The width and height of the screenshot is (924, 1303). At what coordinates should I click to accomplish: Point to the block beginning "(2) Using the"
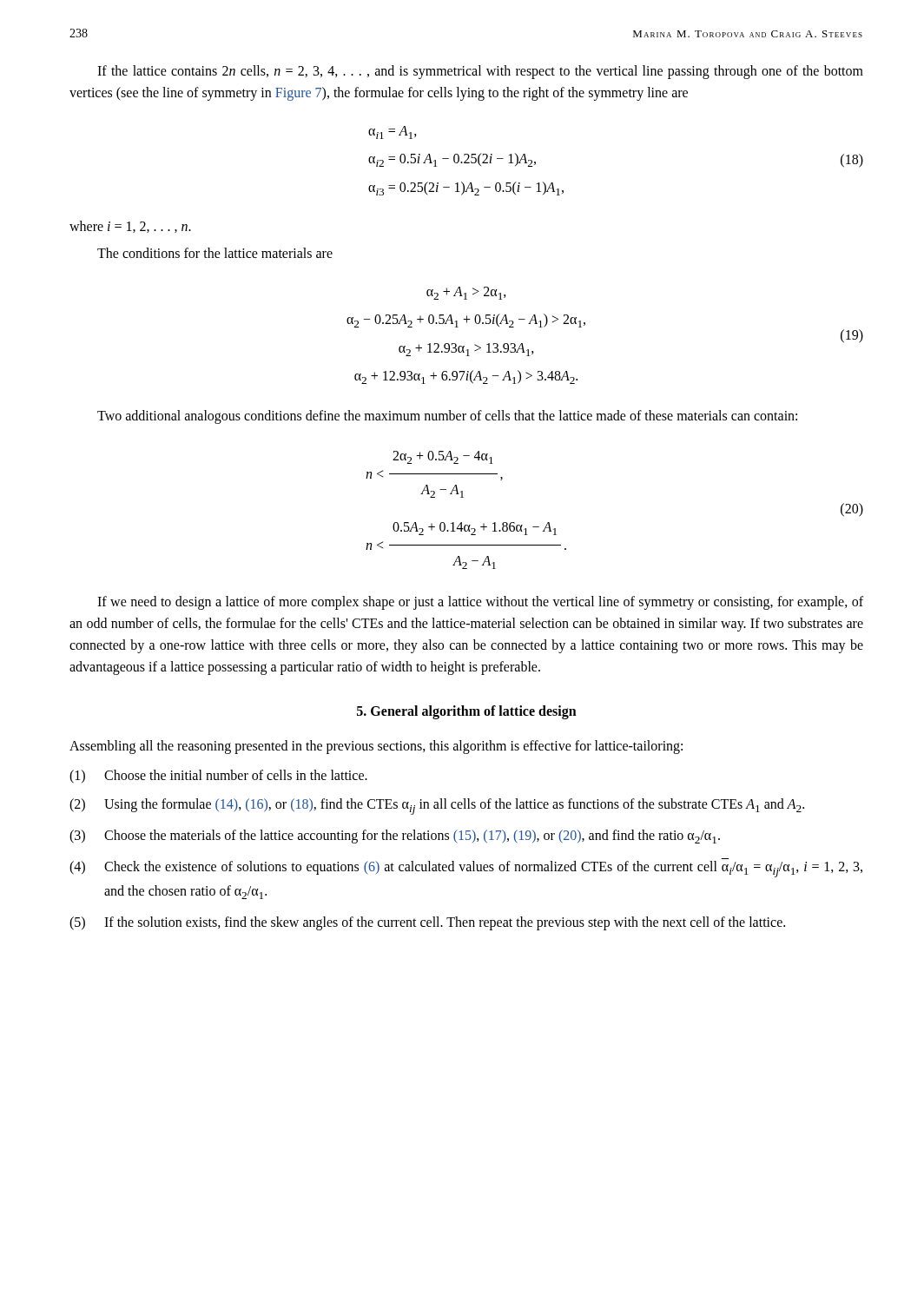coord(437,806)
